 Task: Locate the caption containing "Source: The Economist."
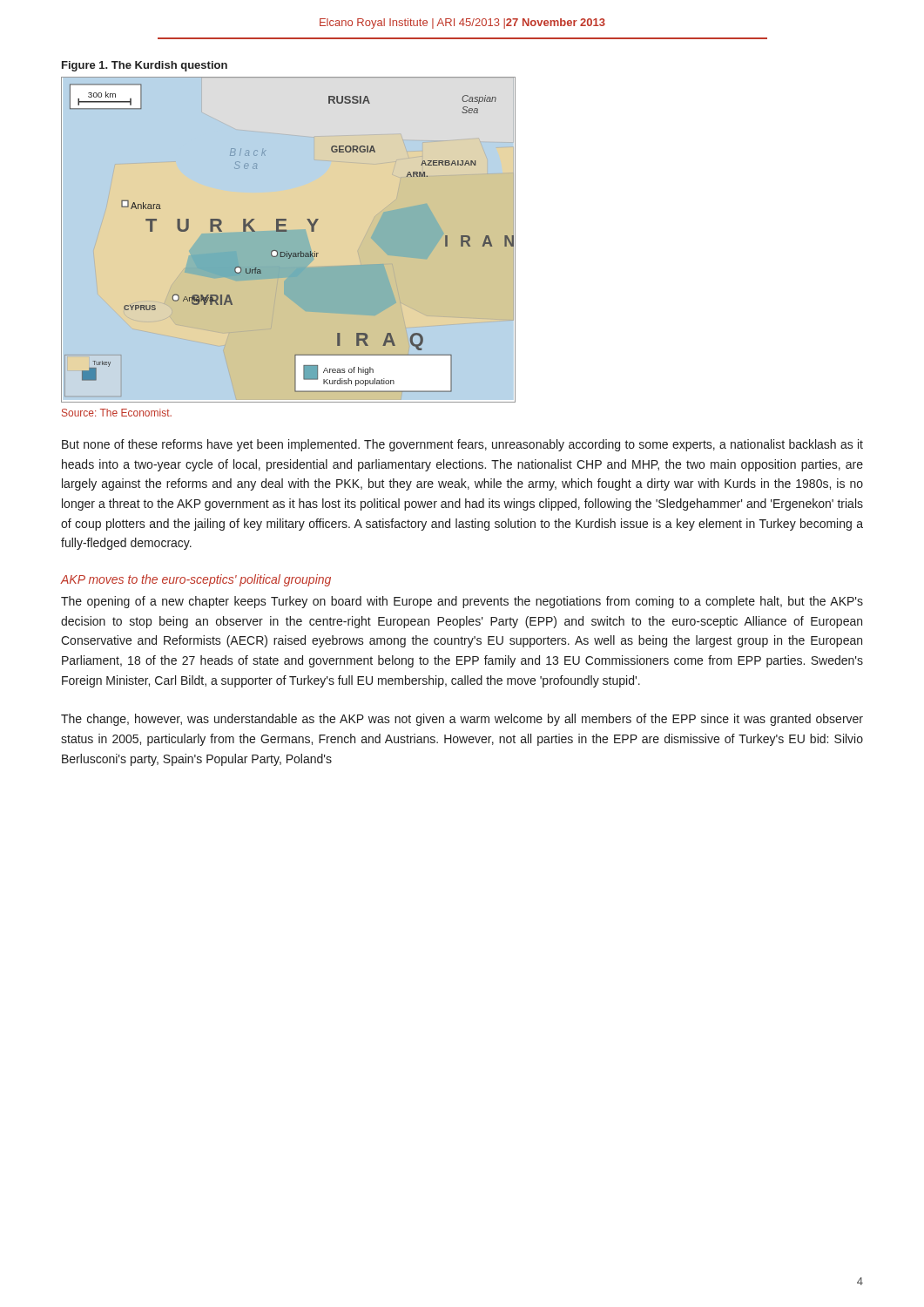(117, 413)
